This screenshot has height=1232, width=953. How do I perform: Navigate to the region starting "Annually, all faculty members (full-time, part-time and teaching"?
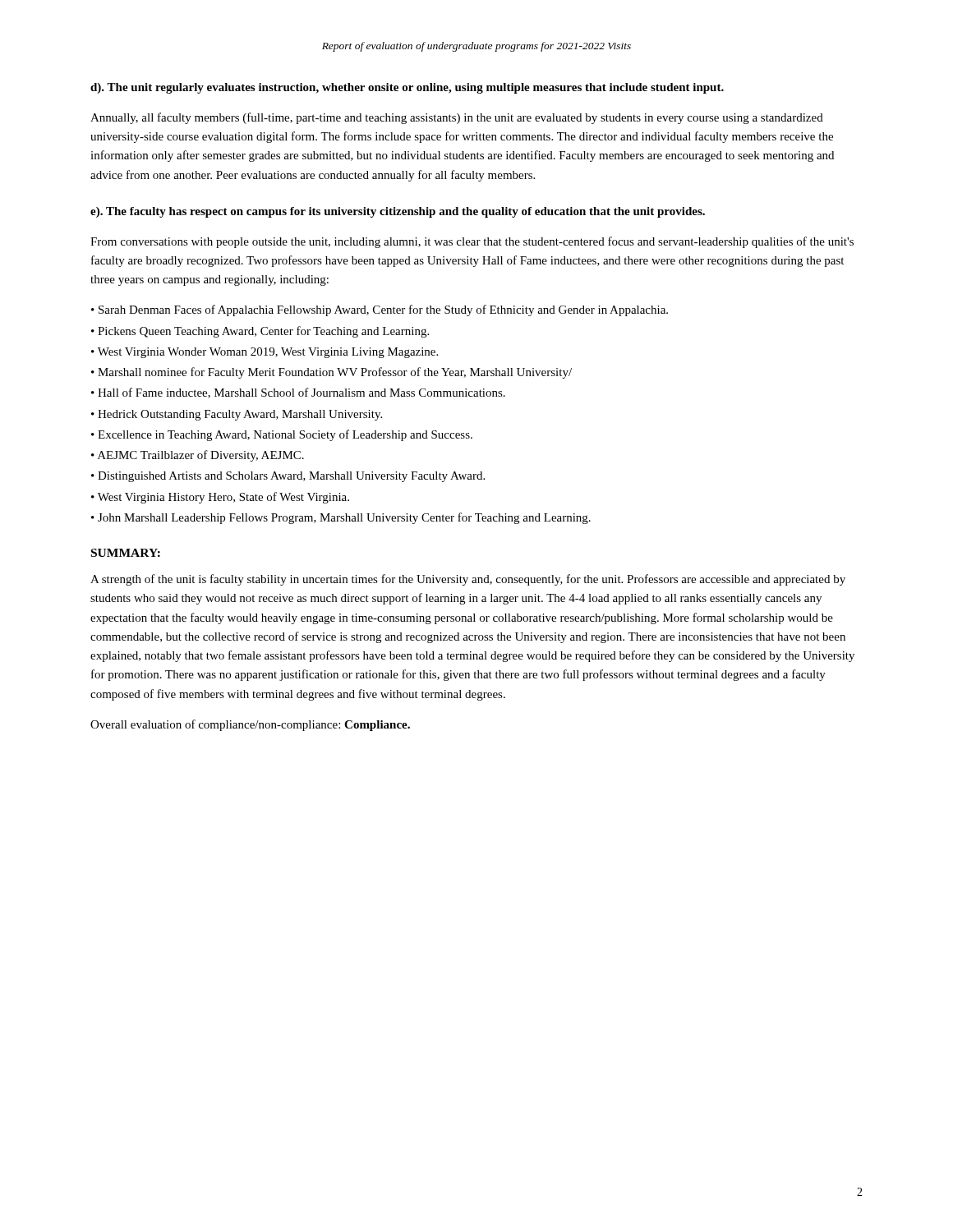(x=462, y=146)
